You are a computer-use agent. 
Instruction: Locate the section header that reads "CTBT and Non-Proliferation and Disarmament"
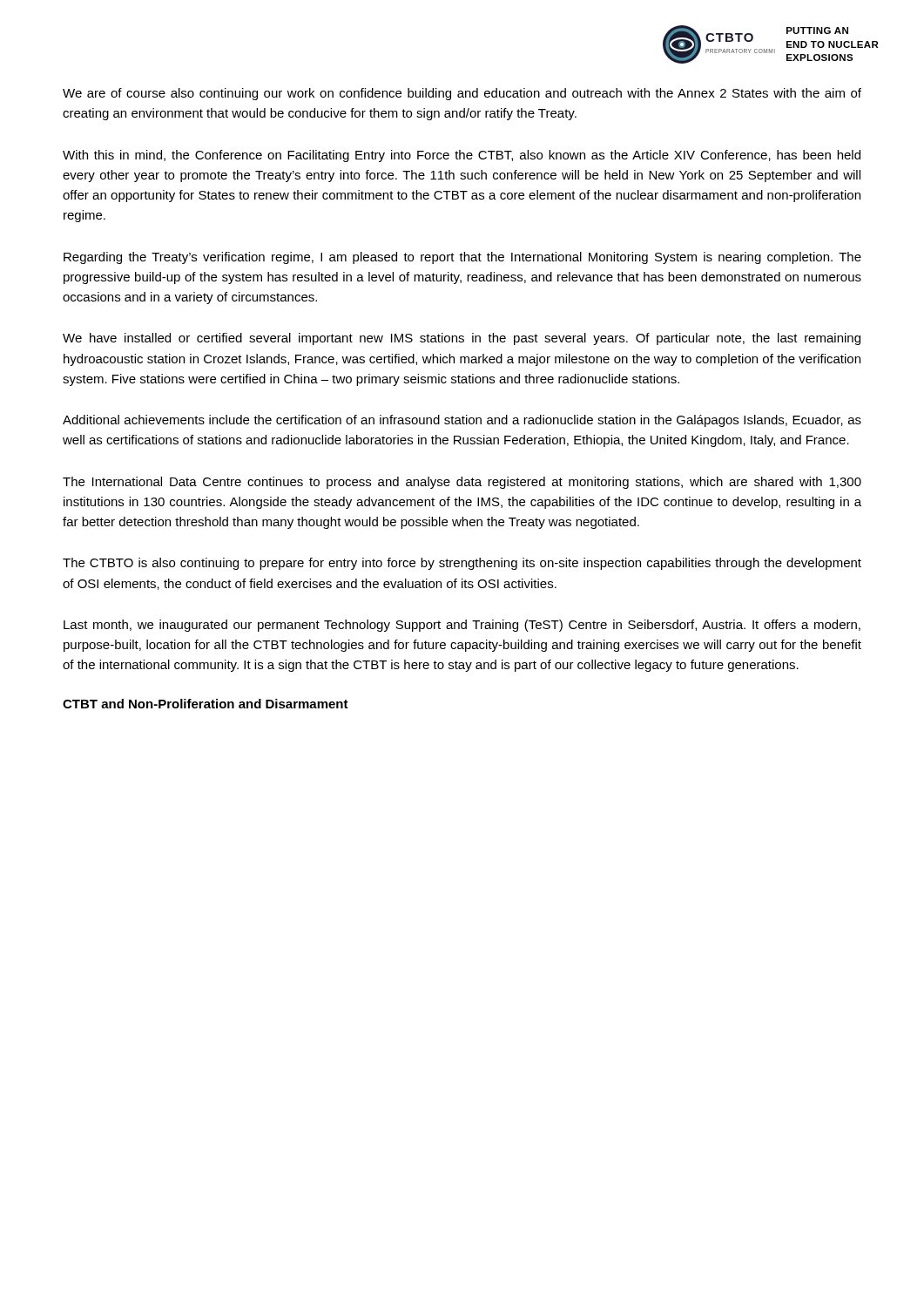tap(205, 703)
